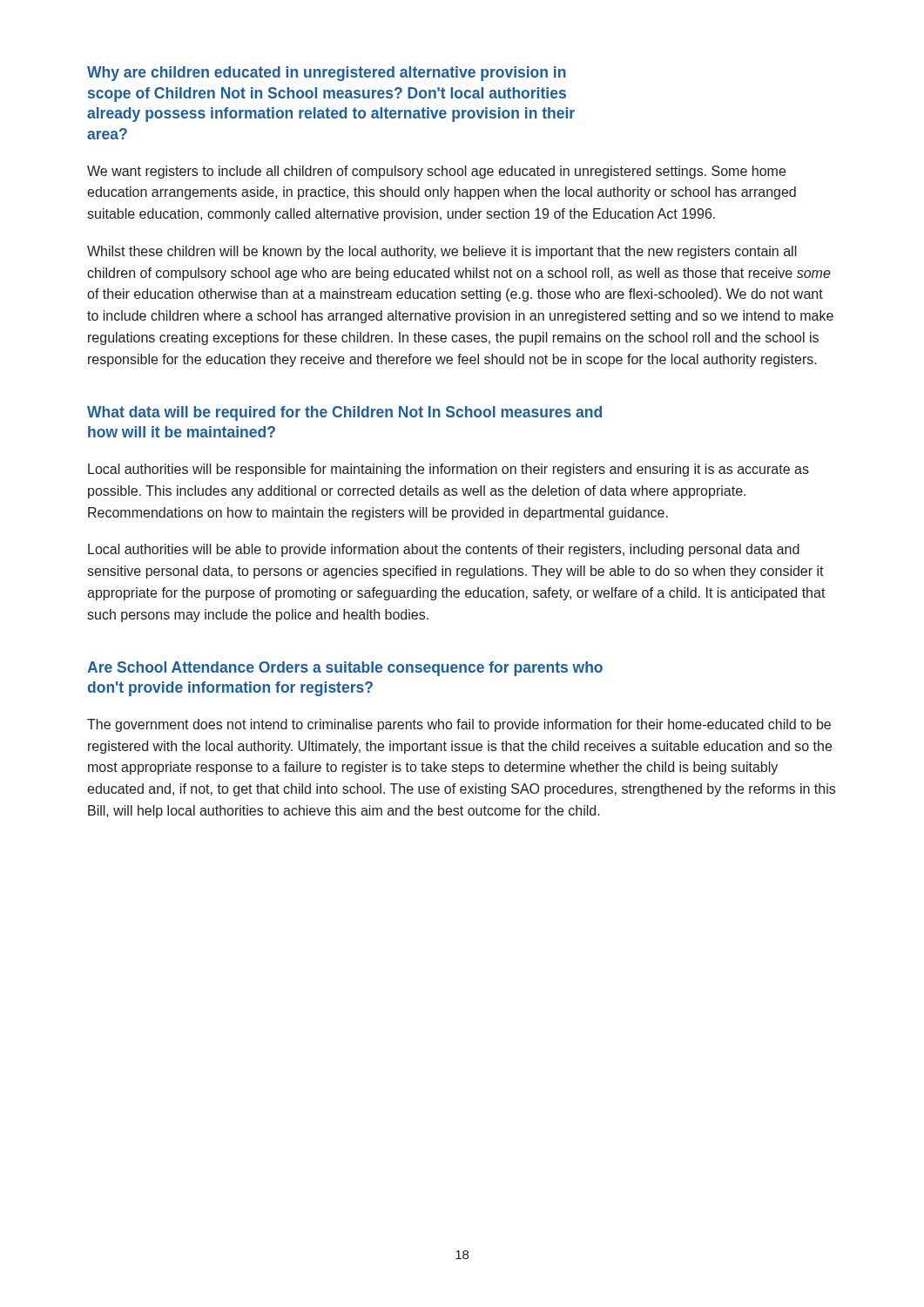
Task: Select the text block that says "Local authorities will be responsible"
Action: (x=448, y=491)
